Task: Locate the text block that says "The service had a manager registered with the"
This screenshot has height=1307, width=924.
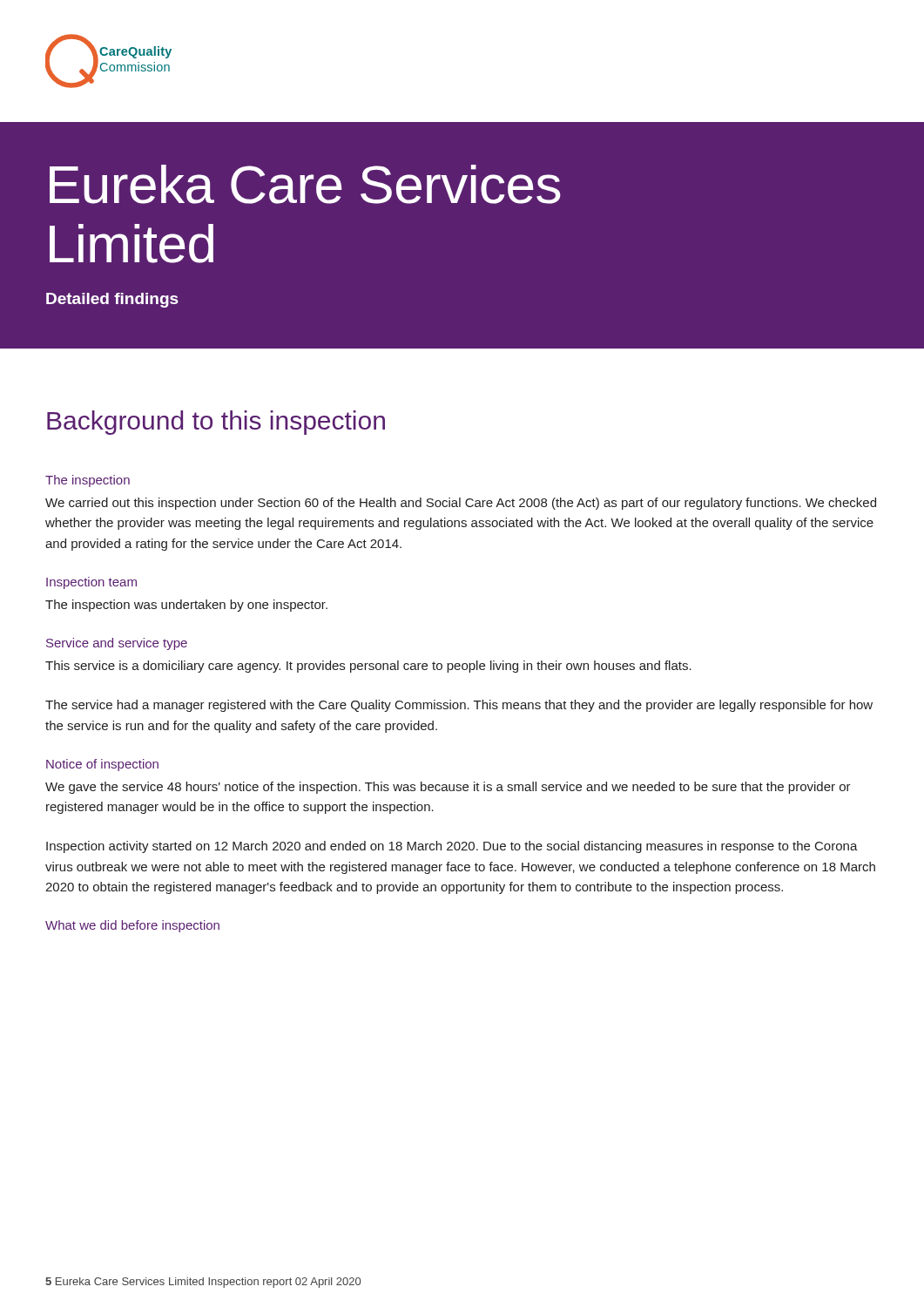Action: (462, 715)
